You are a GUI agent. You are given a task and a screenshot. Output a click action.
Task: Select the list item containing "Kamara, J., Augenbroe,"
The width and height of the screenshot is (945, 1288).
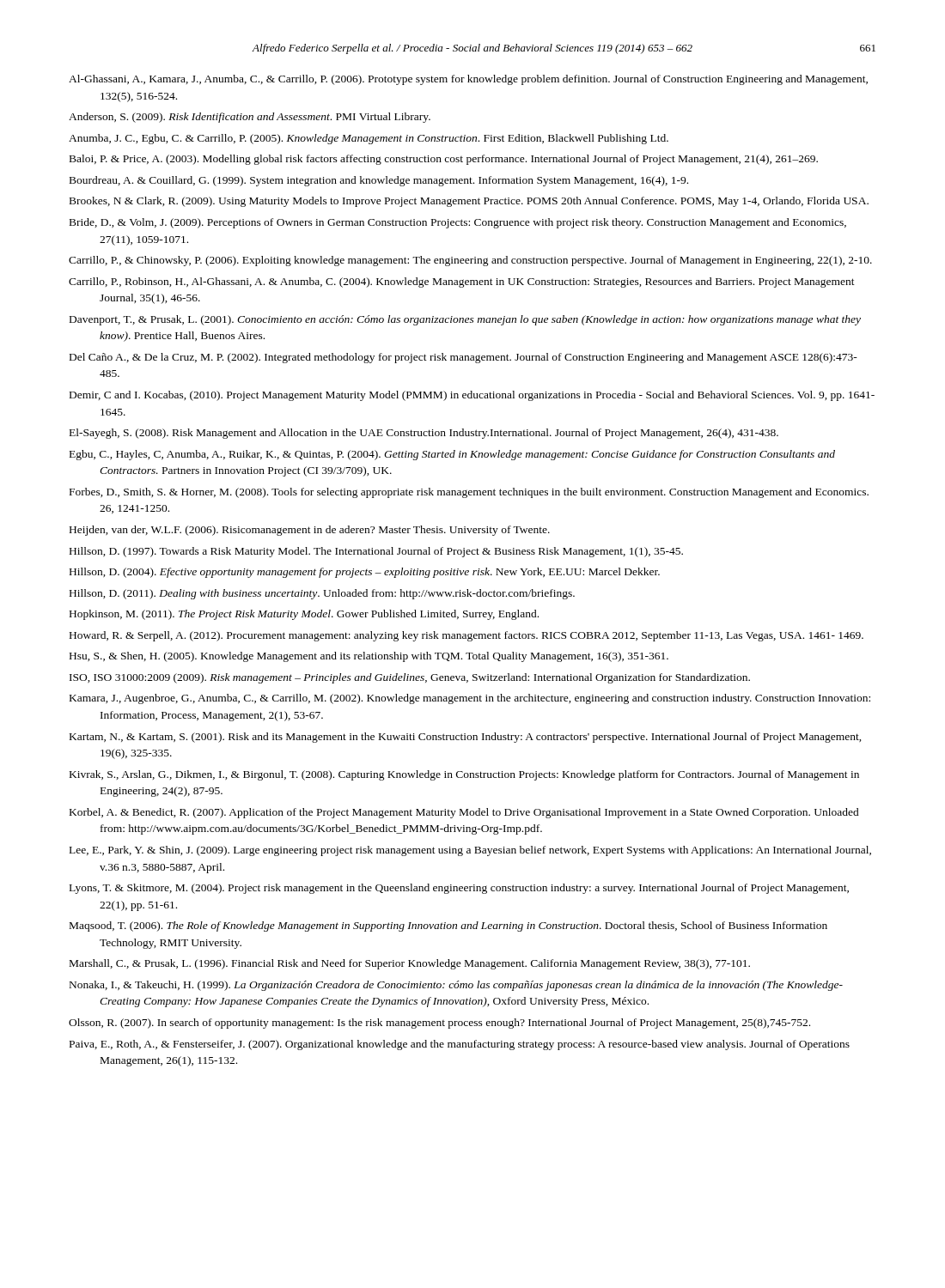pos(470,706)
